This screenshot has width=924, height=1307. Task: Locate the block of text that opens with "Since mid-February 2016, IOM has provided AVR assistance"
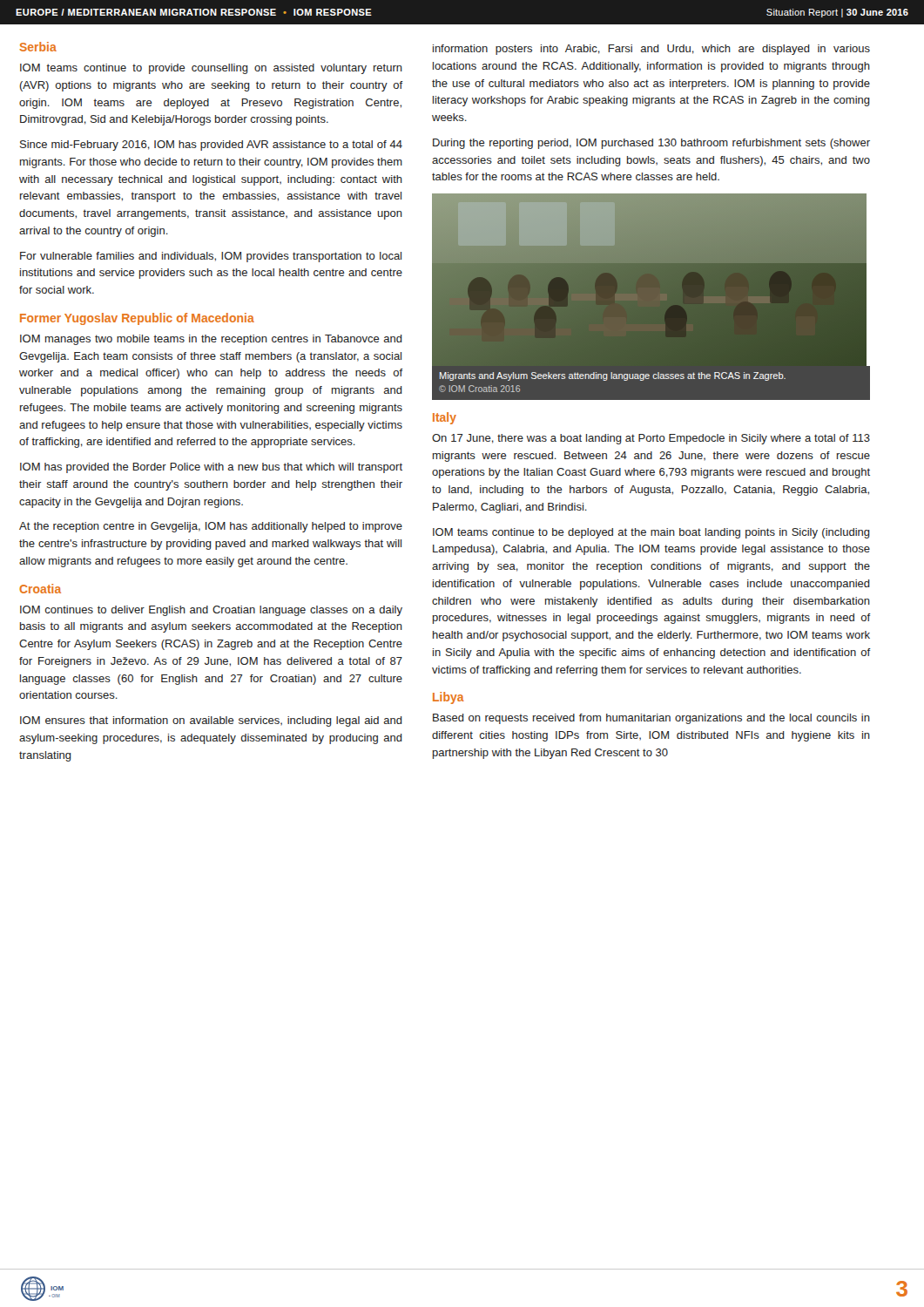[211, 187]
